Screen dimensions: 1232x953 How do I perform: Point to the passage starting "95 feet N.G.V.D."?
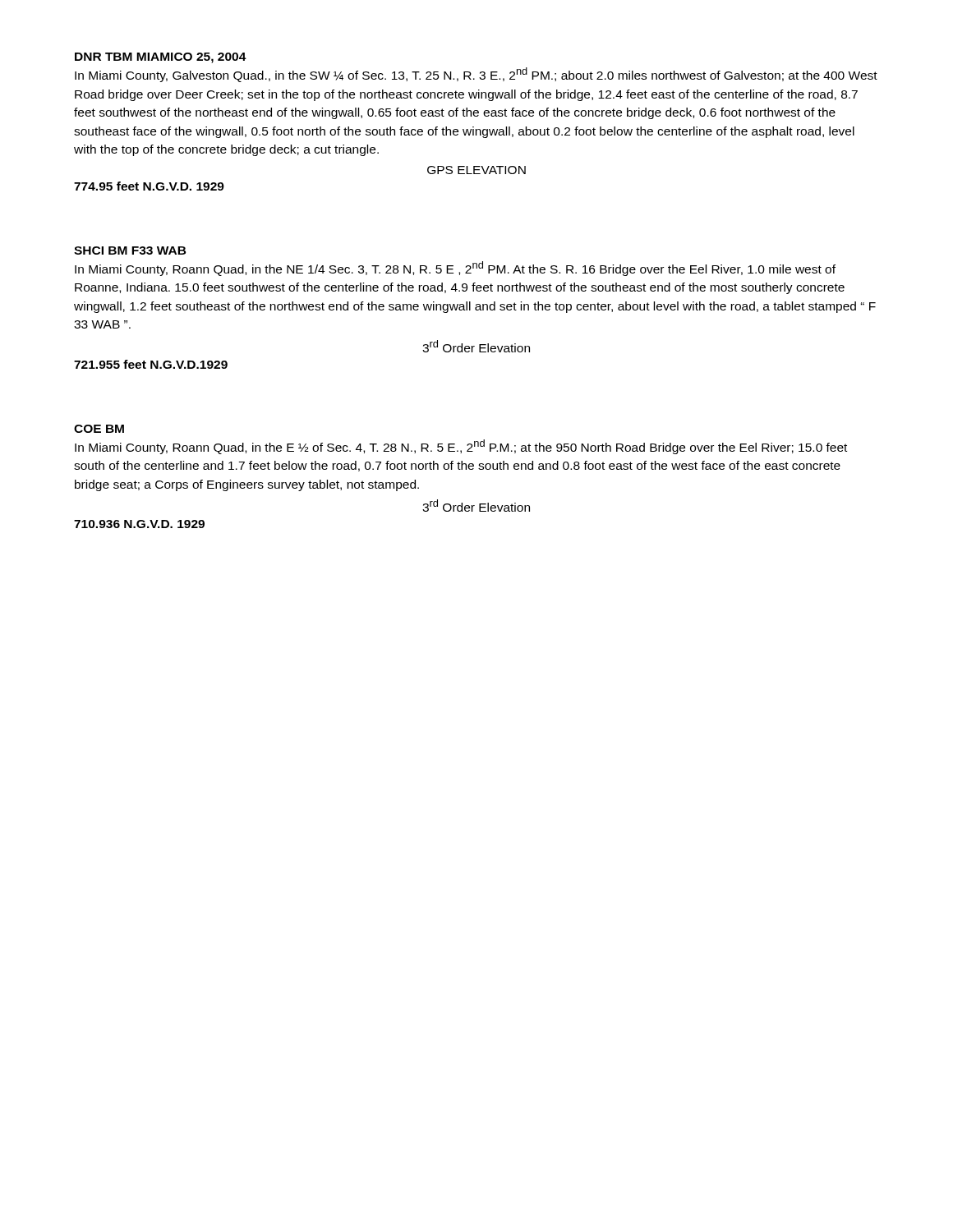tap(149, 186)
